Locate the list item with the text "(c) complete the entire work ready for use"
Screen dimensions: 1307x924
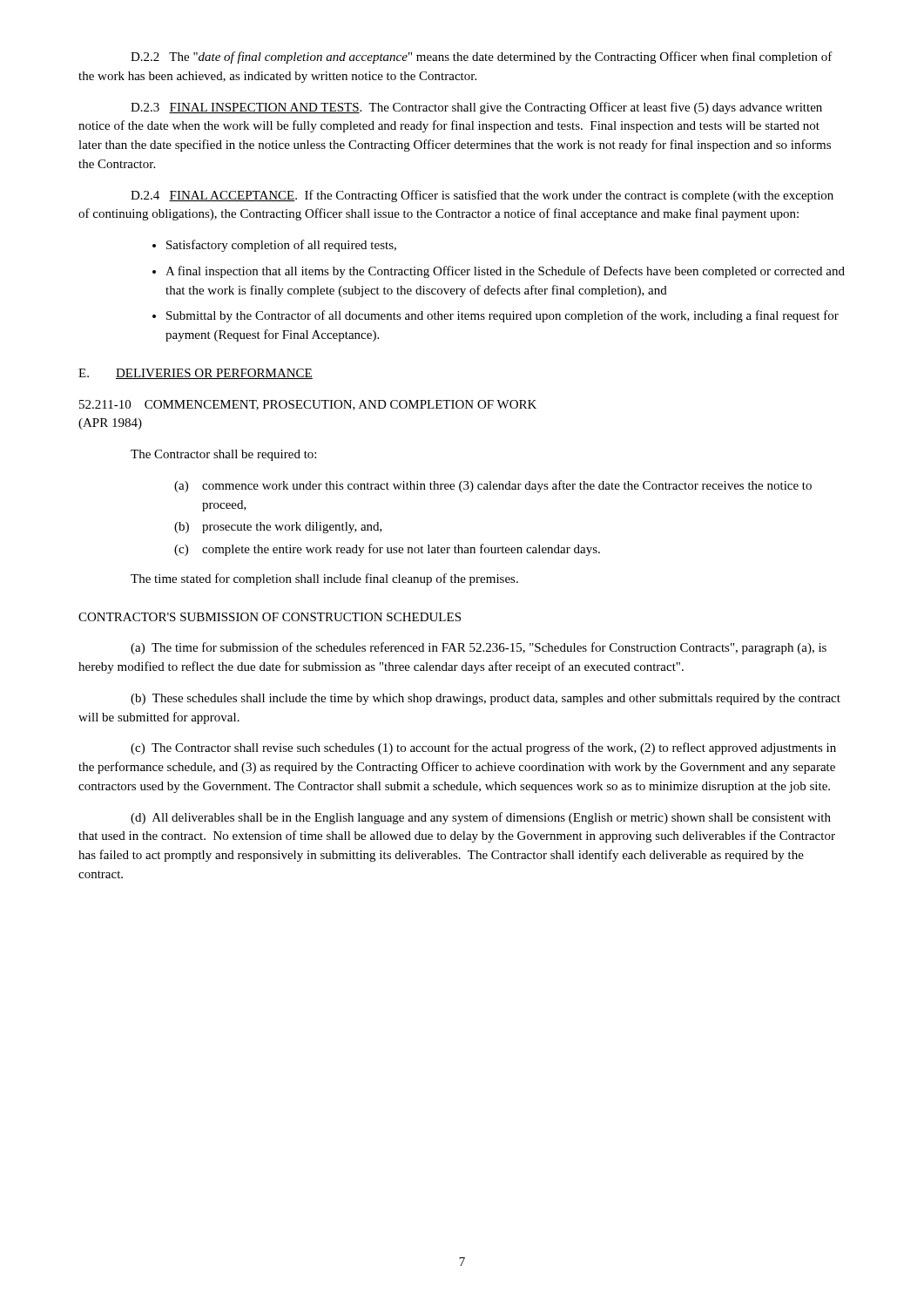point(387,550)
